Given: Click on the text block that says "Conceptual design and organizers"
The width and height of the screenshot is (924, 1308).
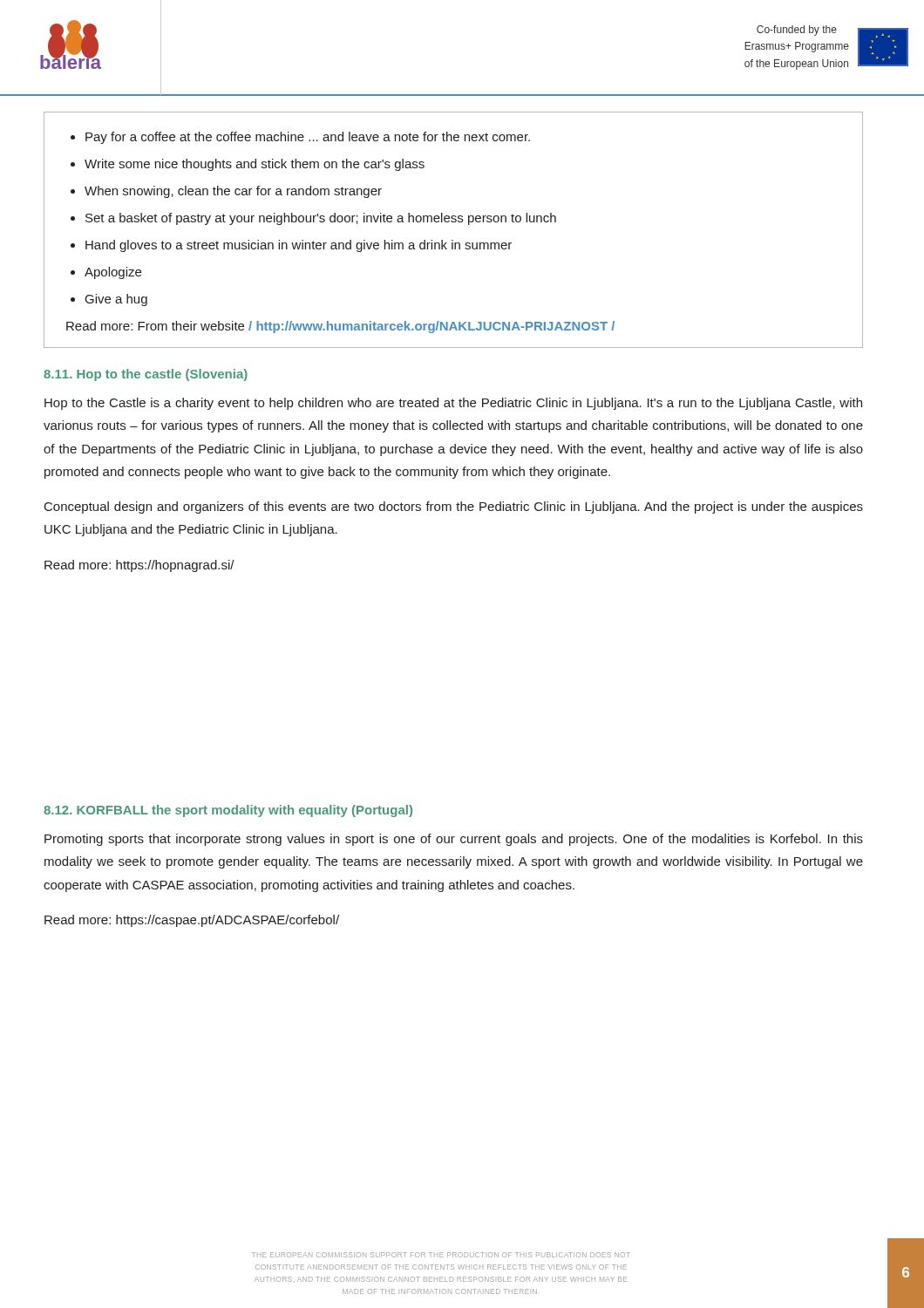Looking at the screenshot, I should [453, 518].
